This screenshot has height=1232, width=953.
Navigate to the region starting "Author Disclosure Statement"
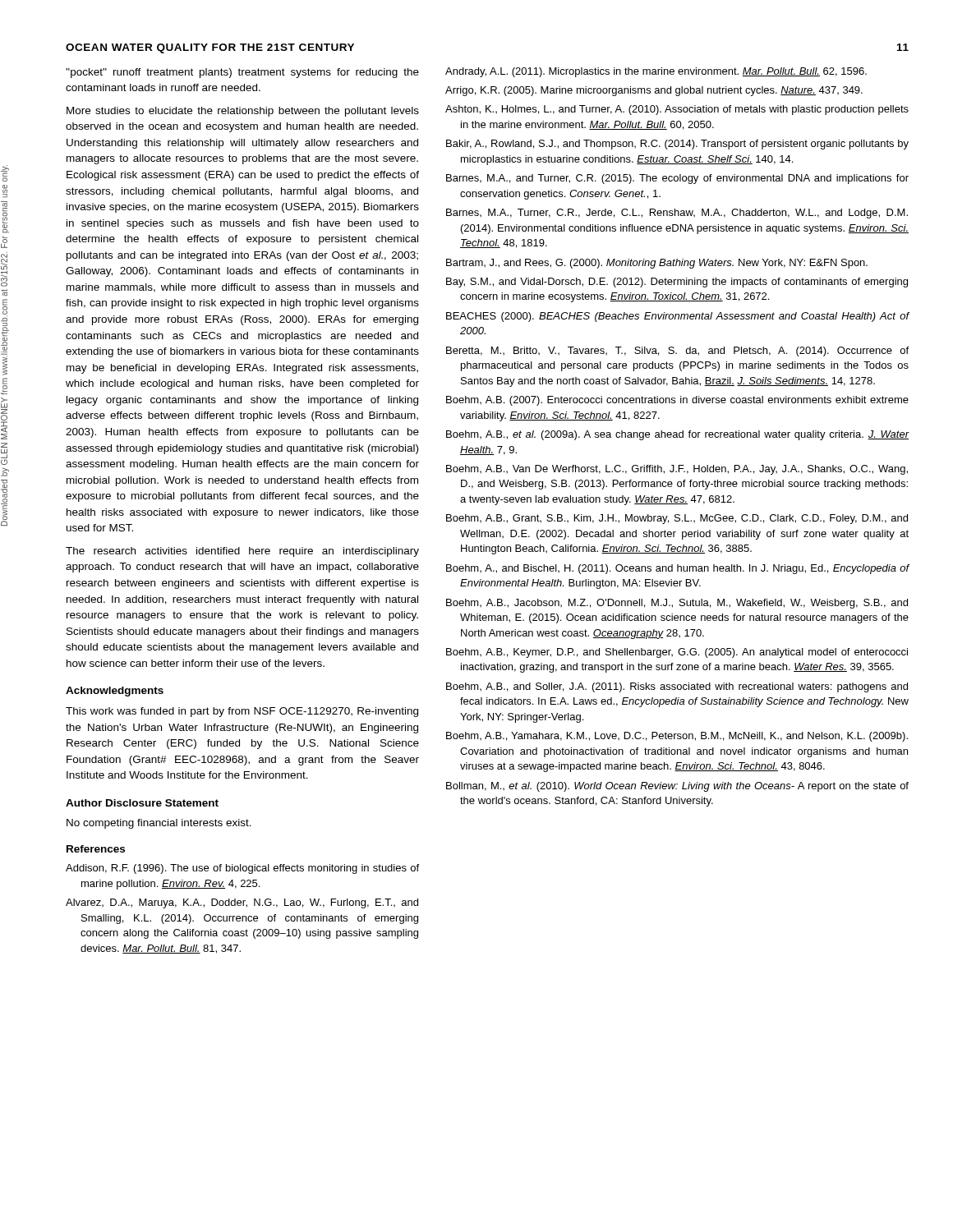pyautogui.click(x=142, y=803)
